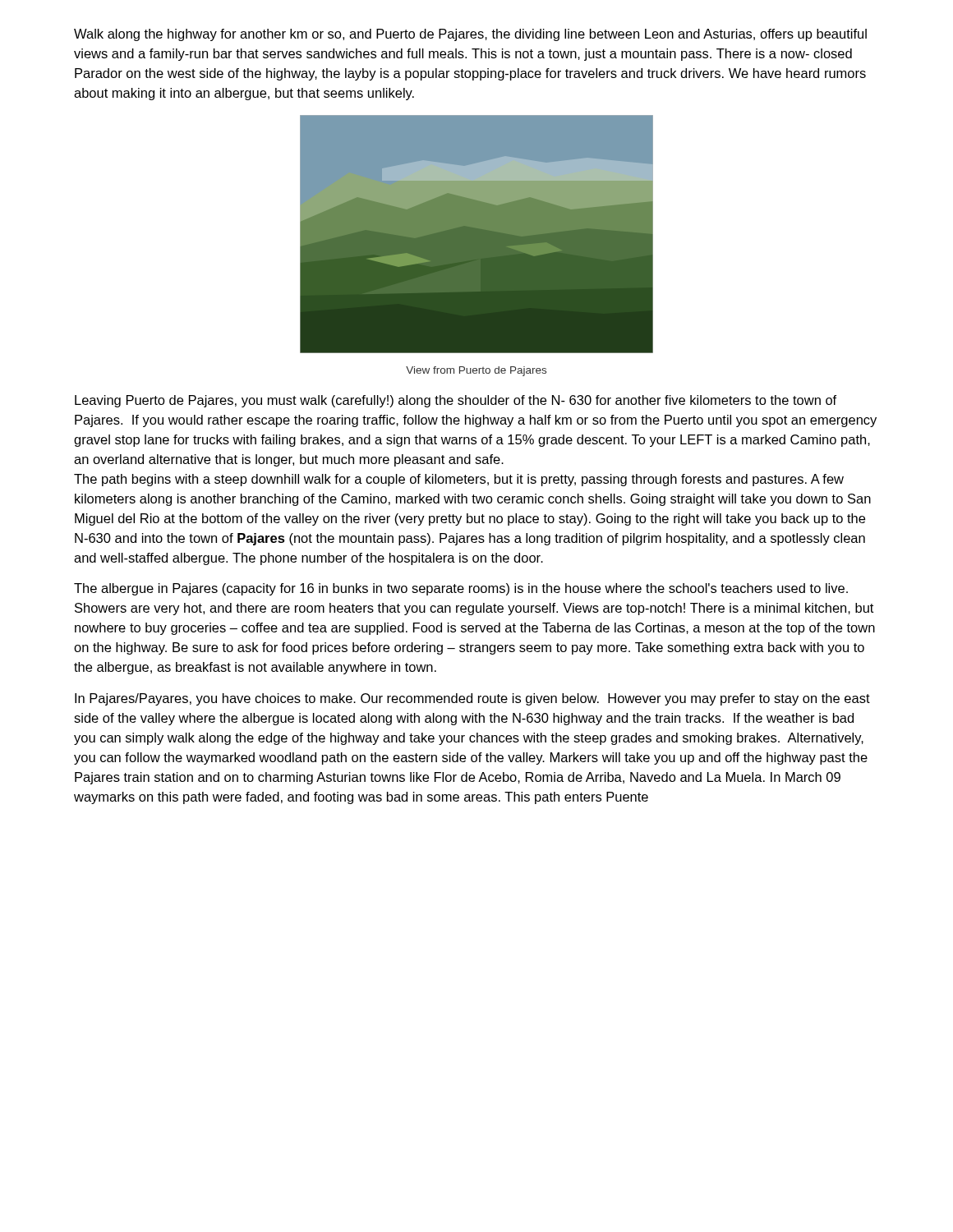Image resolution: width=953 pixels, height=1232 pixels.
Task: Select the text block that says "Leaving Puerto de Pajares,"
Action: click(x=475, y=430)
